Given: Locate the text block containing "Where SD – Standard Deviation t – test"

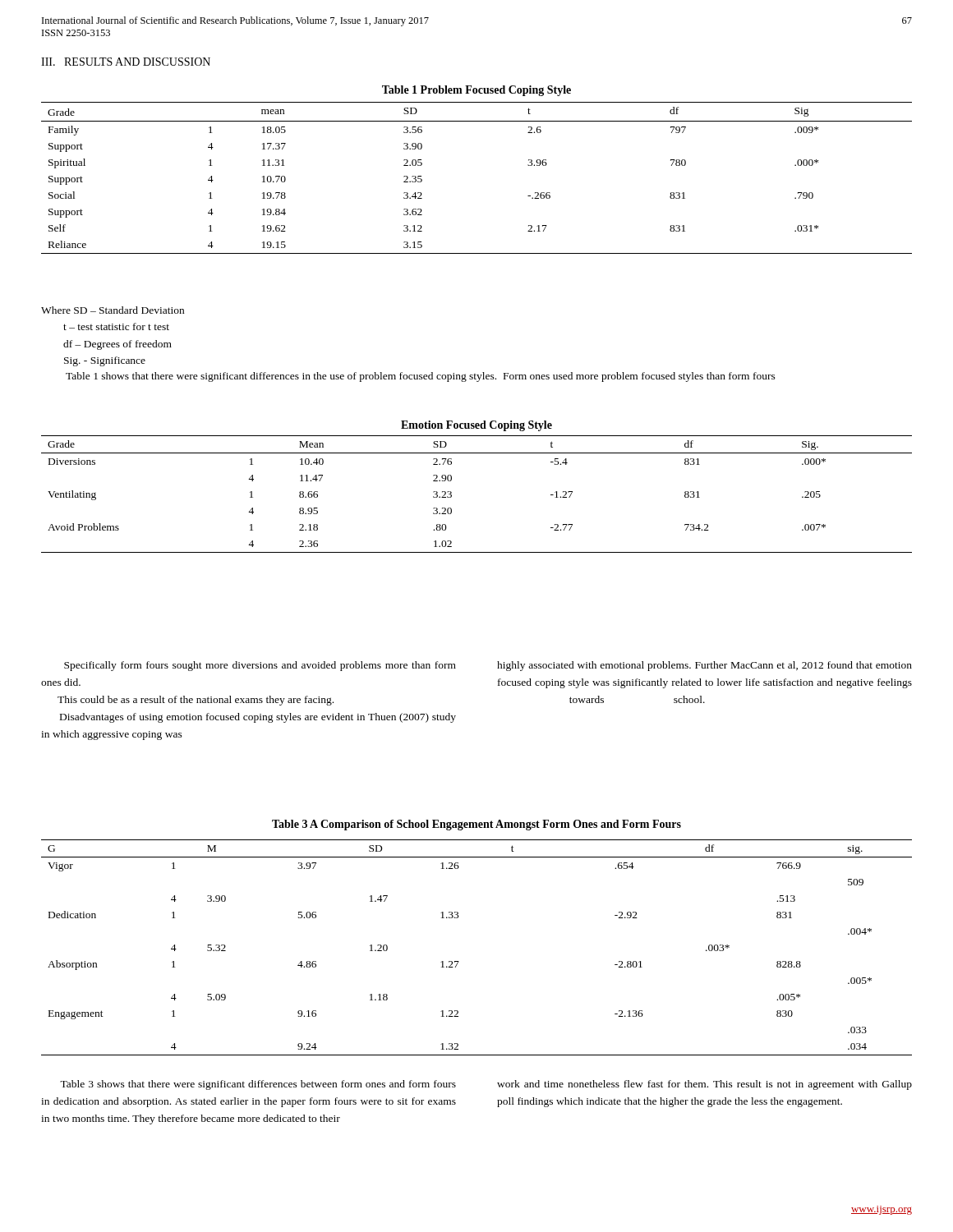Looking at the screenshot, I should (113, 335).
